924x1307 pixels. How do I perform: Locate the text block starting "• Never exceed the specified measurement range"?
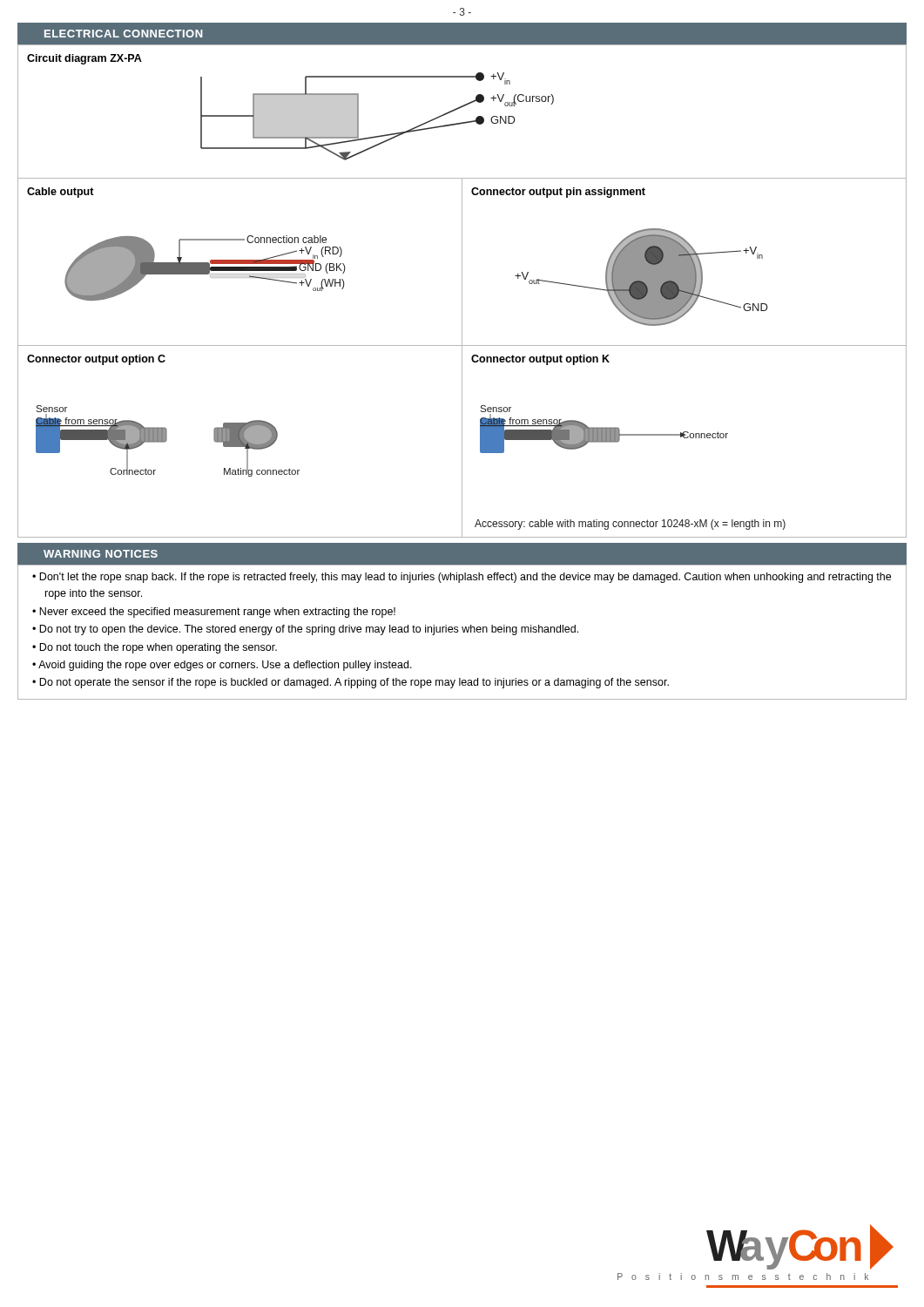pos(214,611)
